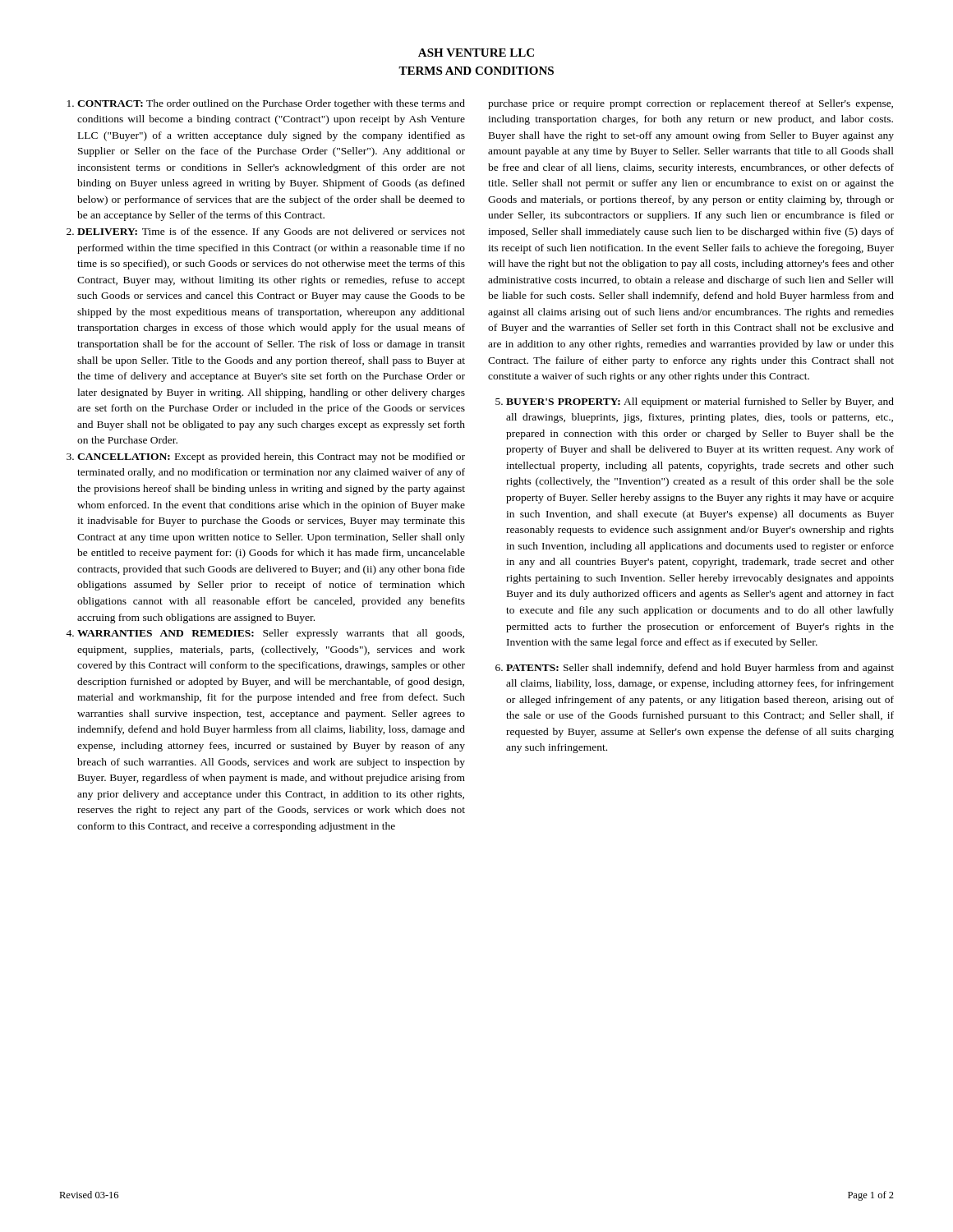Find the list item containing "DELIVERY: Time is of the"

coord(271,336)
